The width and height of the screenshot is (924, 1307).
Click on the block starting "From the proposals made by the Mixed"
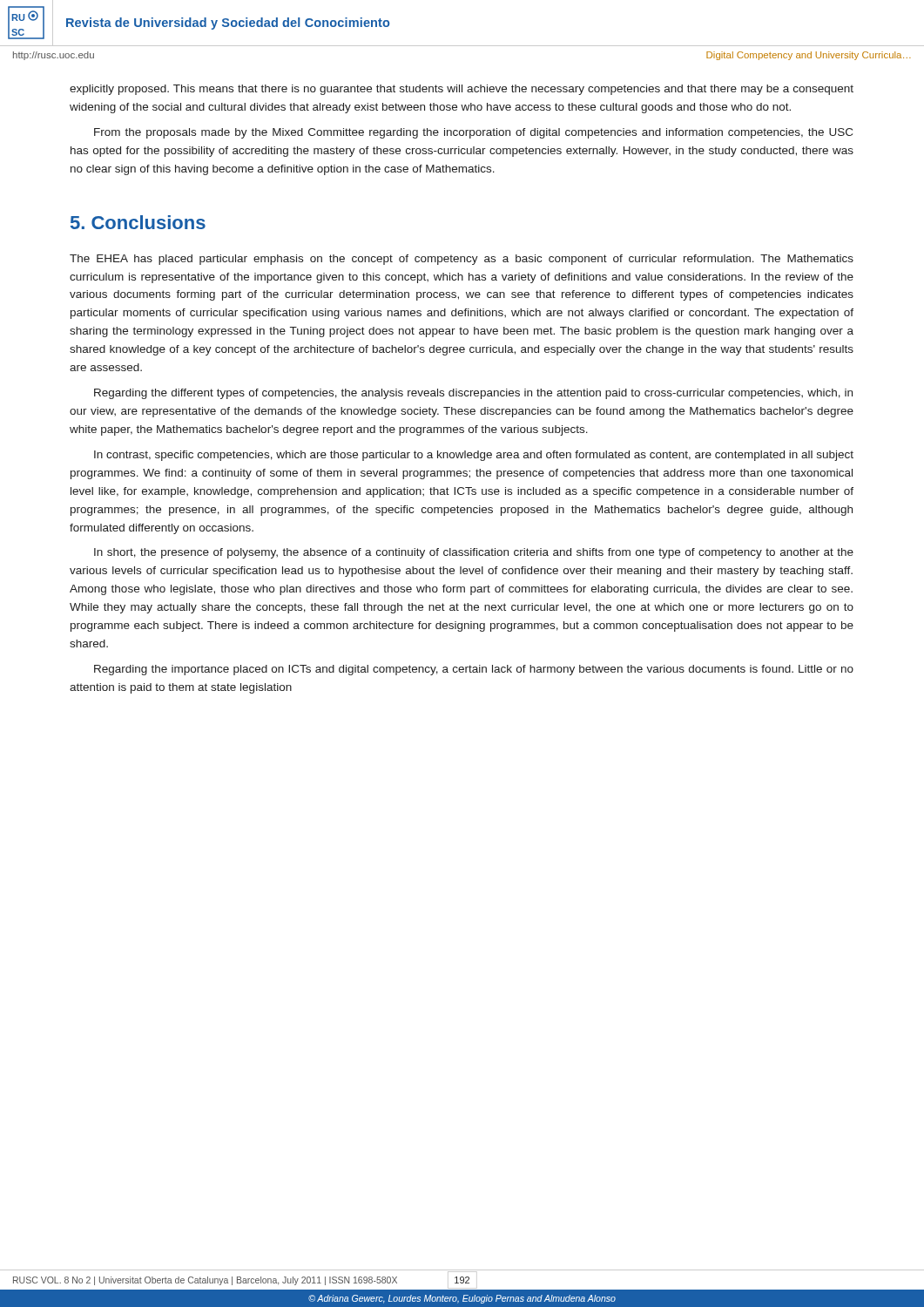tap(462, 150)
